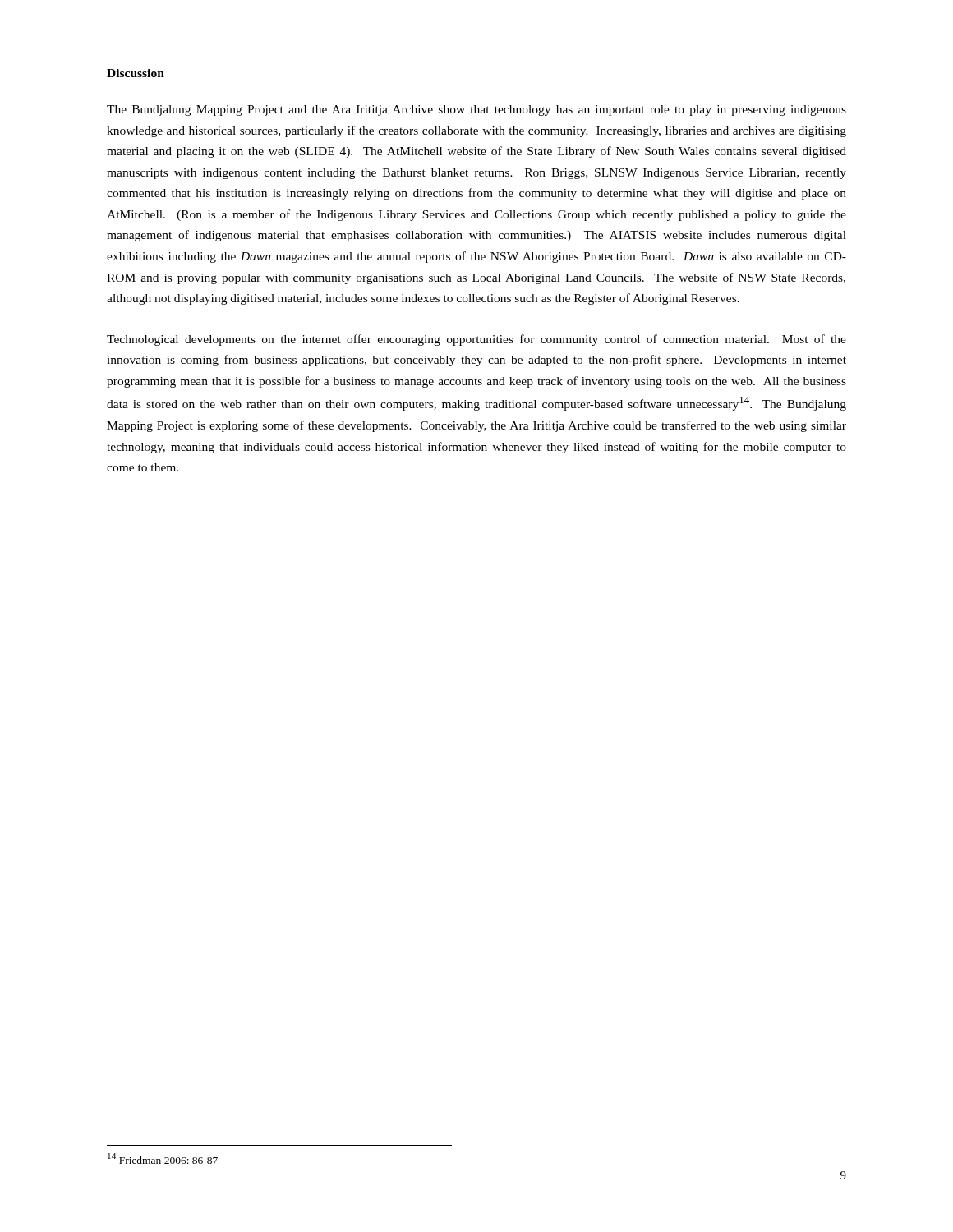Select the region starting "14 Friedman 2006: 86-87"

(162, 1158)
